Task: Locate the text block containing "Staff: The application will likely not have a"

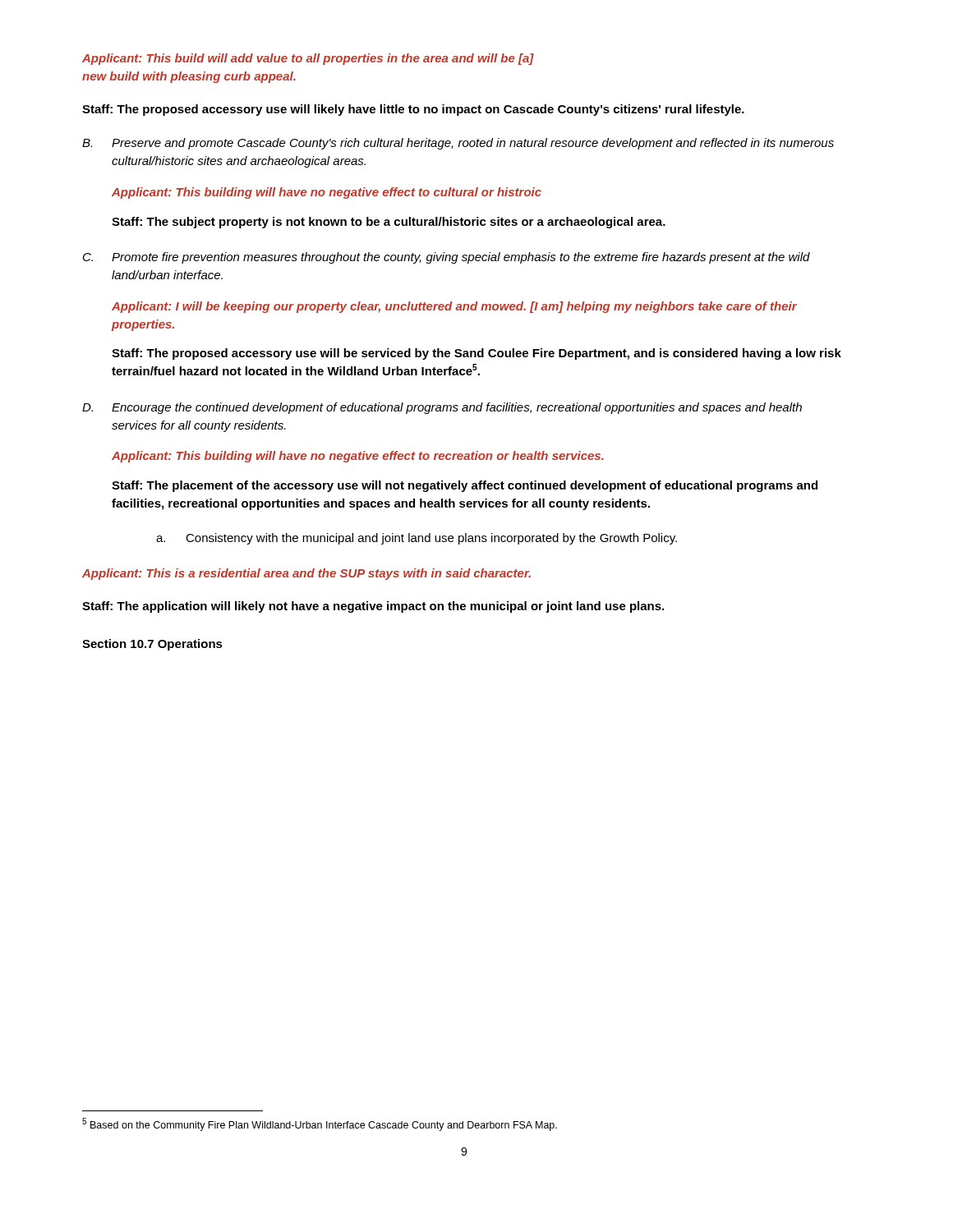Action: (374, 606)
